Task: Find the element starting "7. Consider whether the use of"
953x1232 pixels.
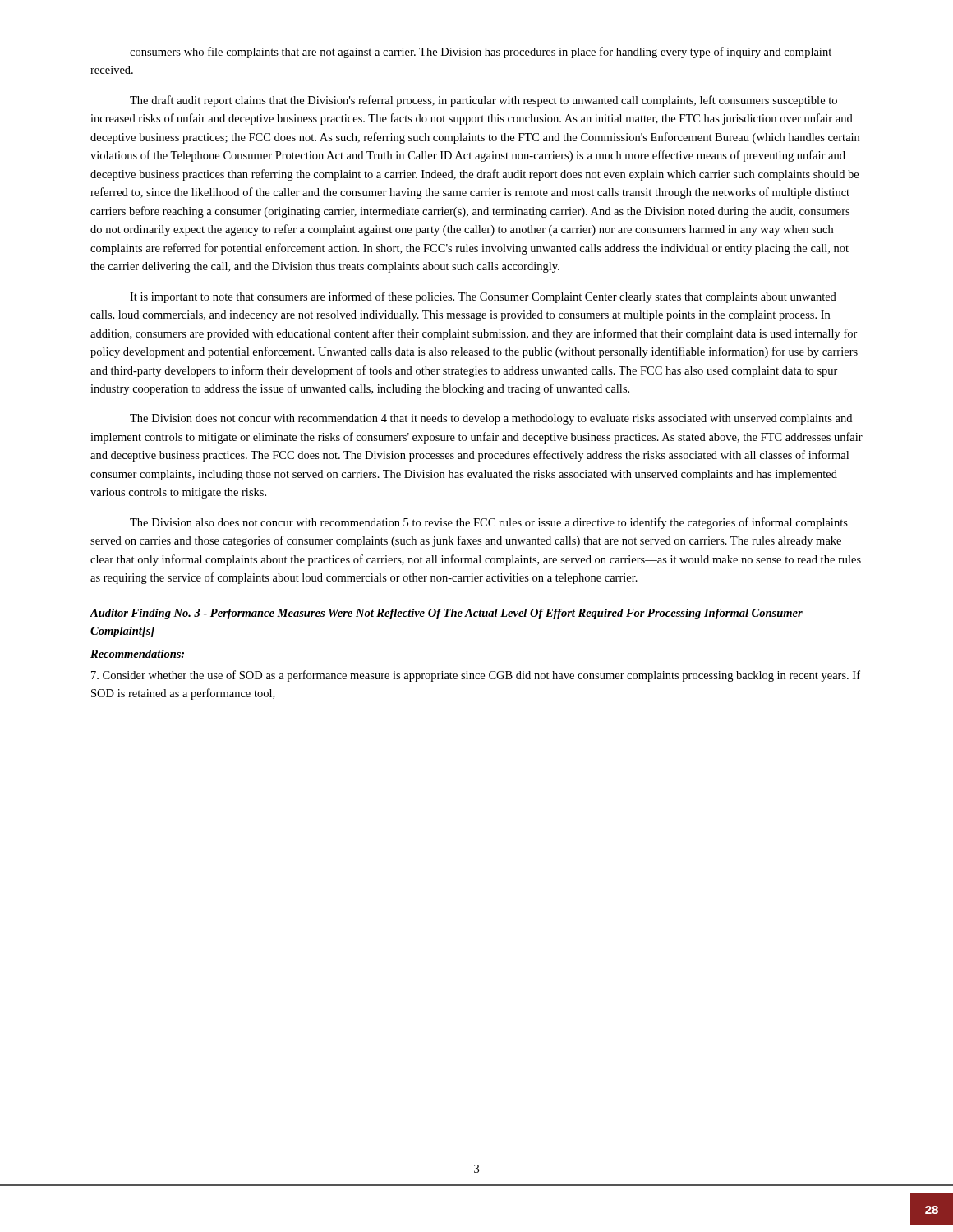Action: pyautogui.click(x=475, y=684)
